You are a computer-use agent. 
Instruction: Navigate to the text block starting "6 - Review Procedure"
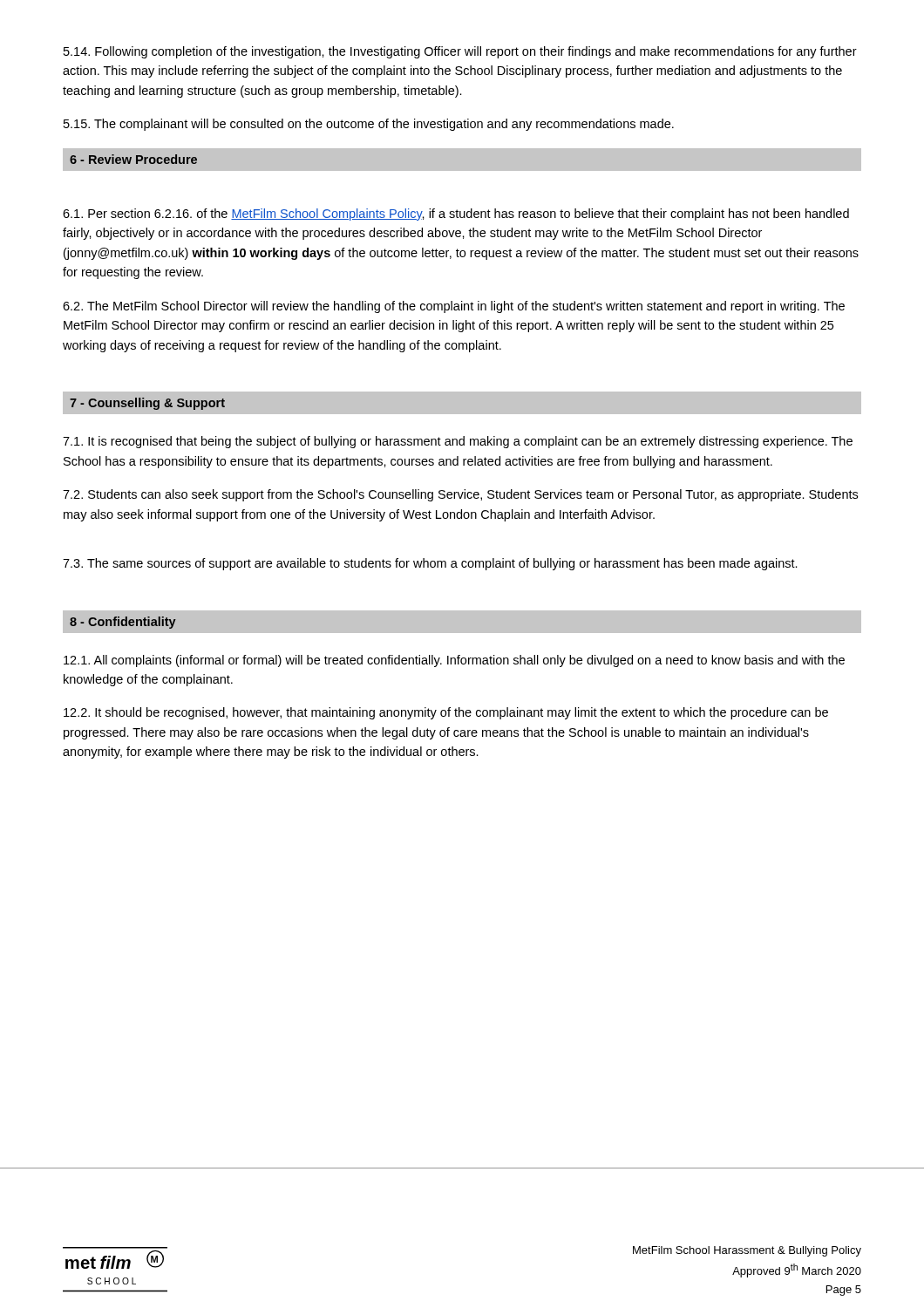pyautogui.click(x=134, y=159)
